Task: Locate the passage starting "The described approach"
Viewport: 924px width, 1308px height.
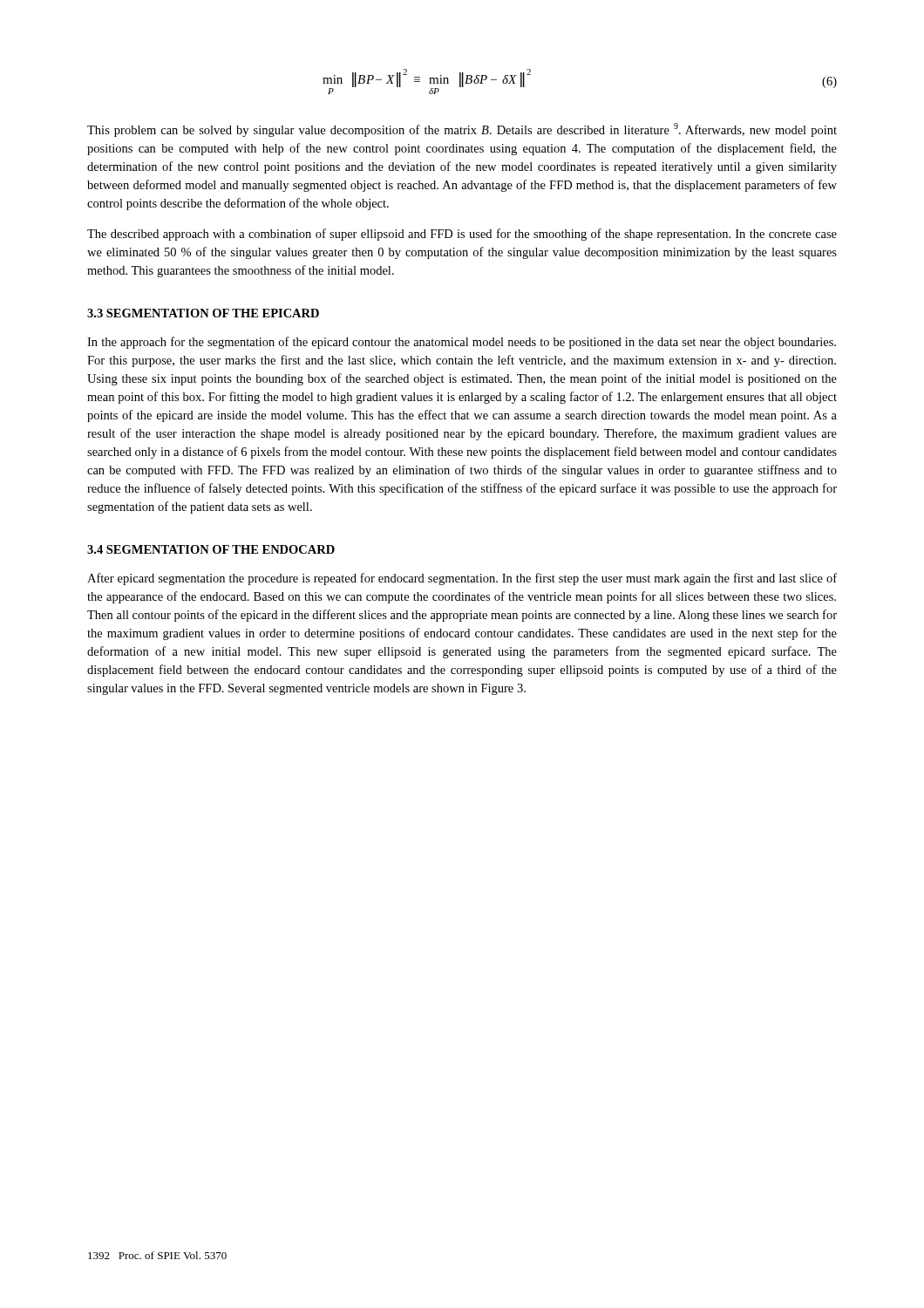Action: coord(462,252)
